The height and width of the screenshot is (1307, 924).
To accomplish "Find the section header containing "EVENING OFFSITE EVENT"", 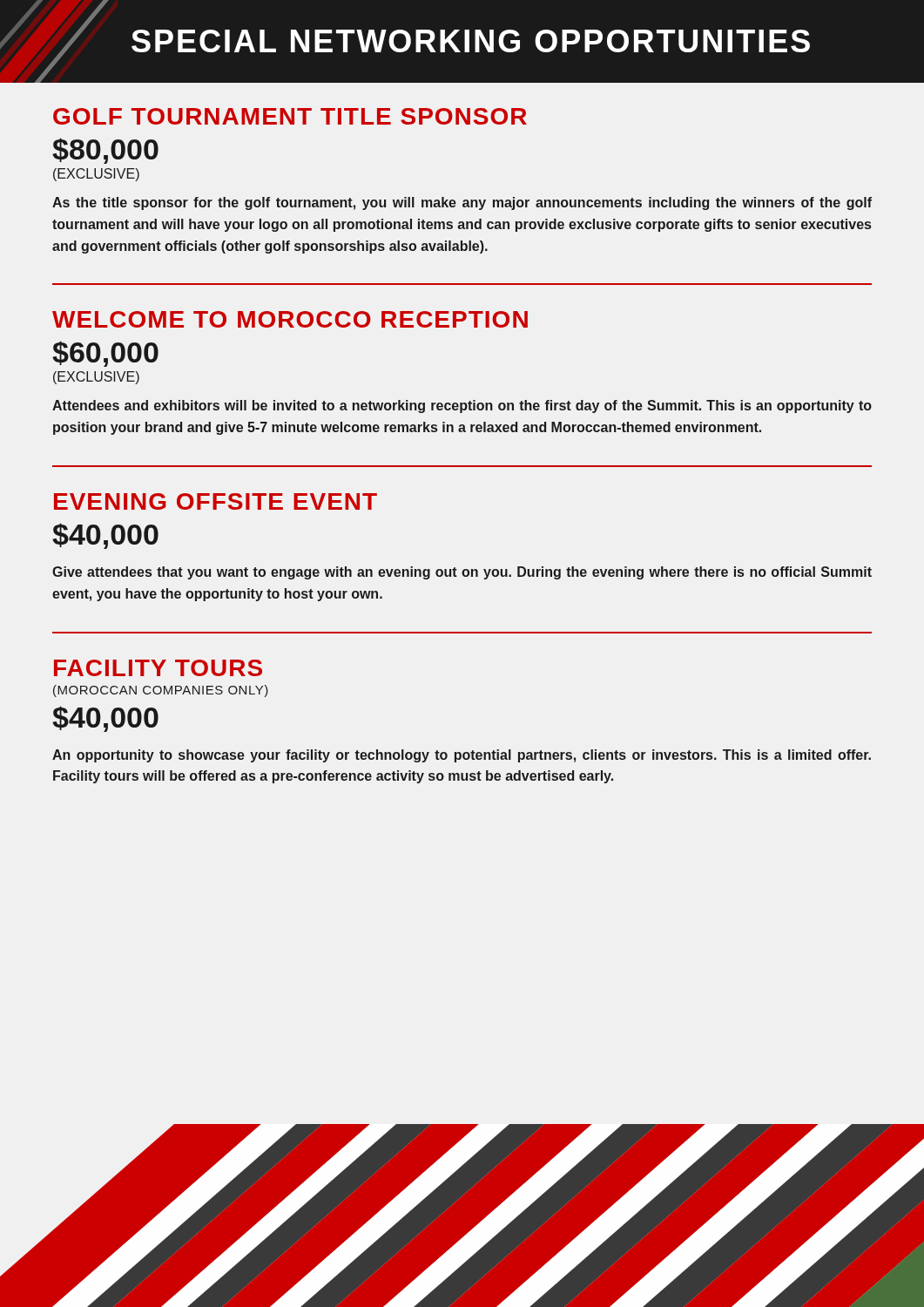I will pos(215,501).
